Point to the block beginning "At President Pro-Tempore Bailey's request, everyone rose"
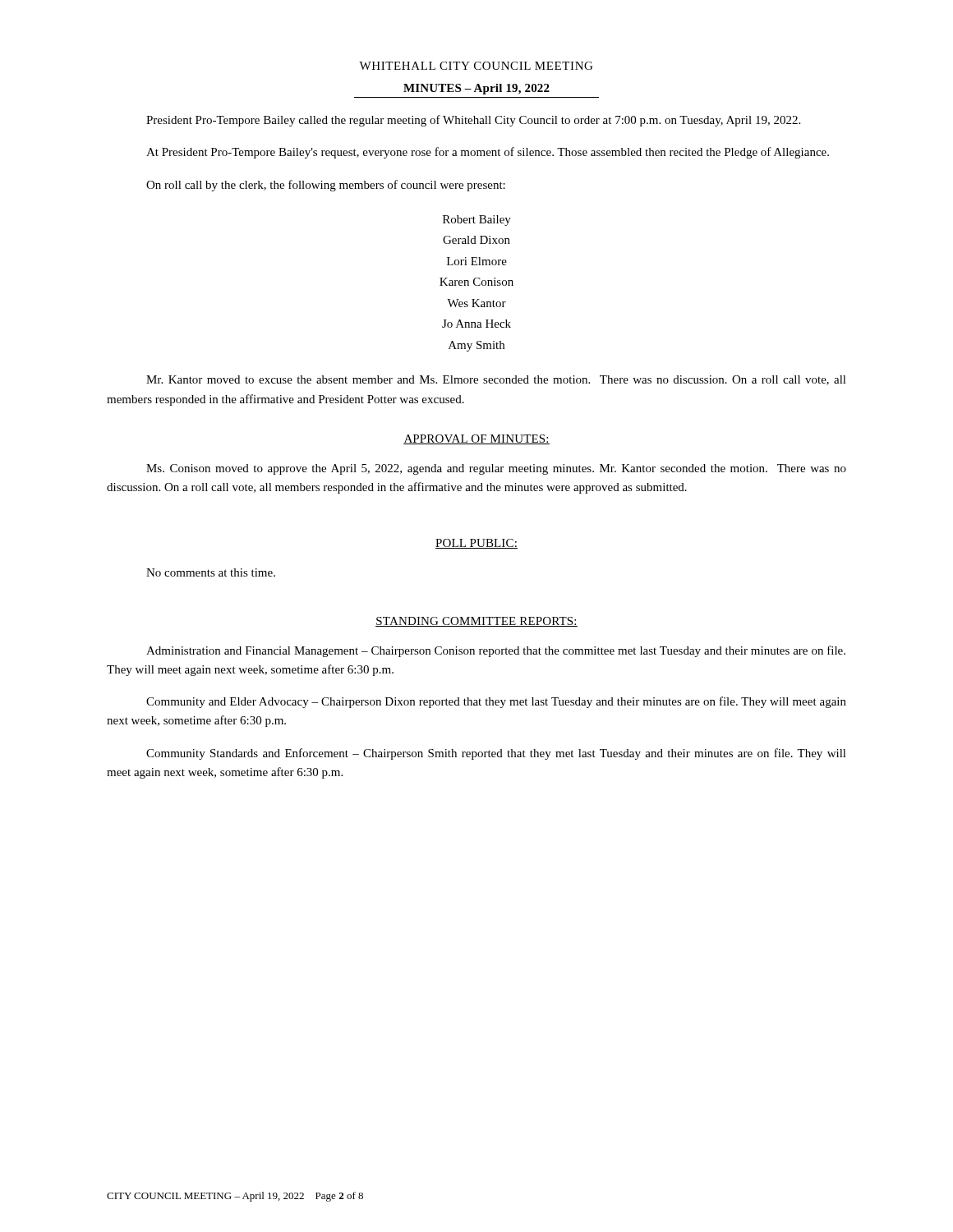The height and width of the screenshot is (1232, 953). point(488,152)
